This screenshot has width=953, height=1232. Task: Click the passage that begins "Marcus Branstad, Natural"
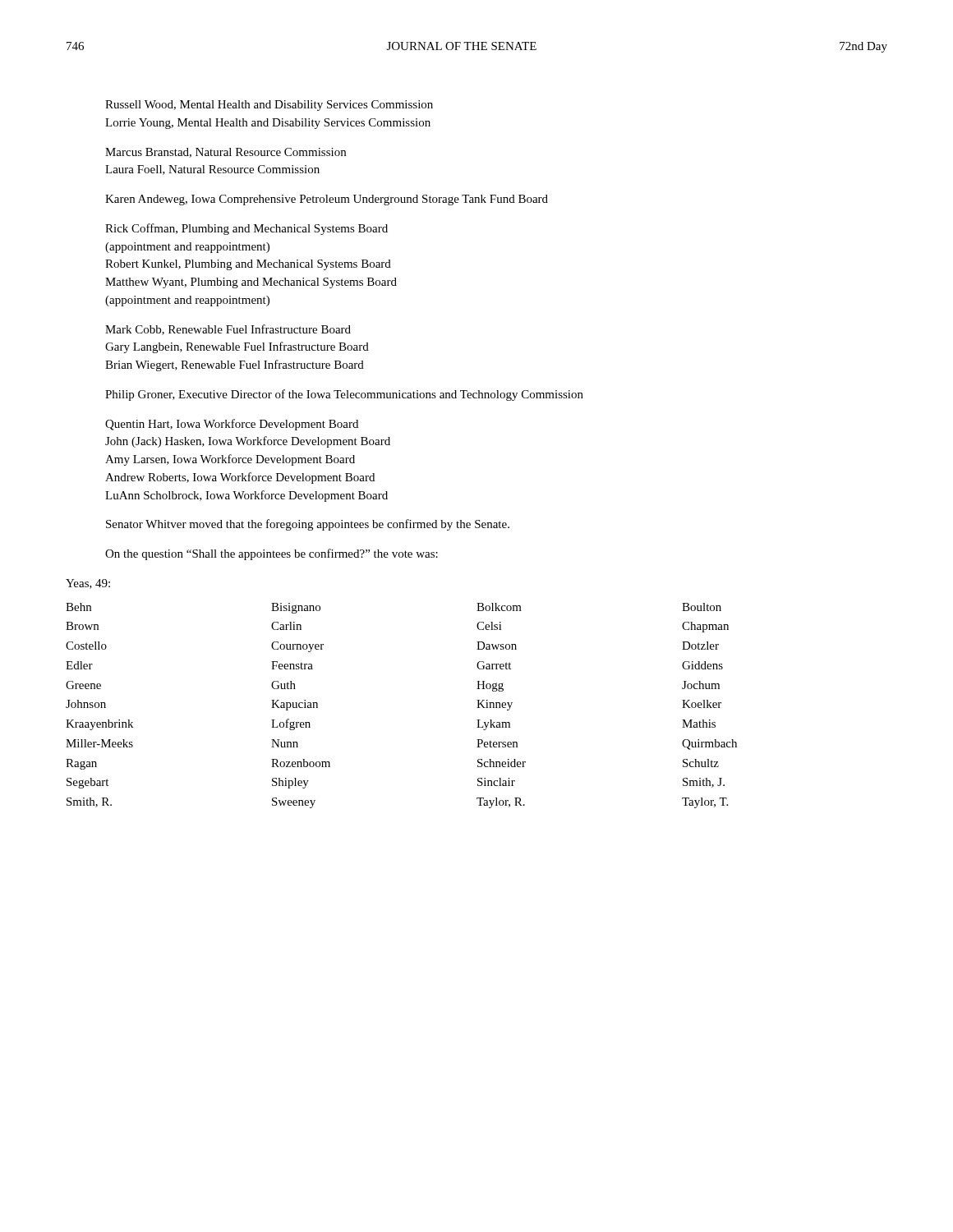click(226, 160)
